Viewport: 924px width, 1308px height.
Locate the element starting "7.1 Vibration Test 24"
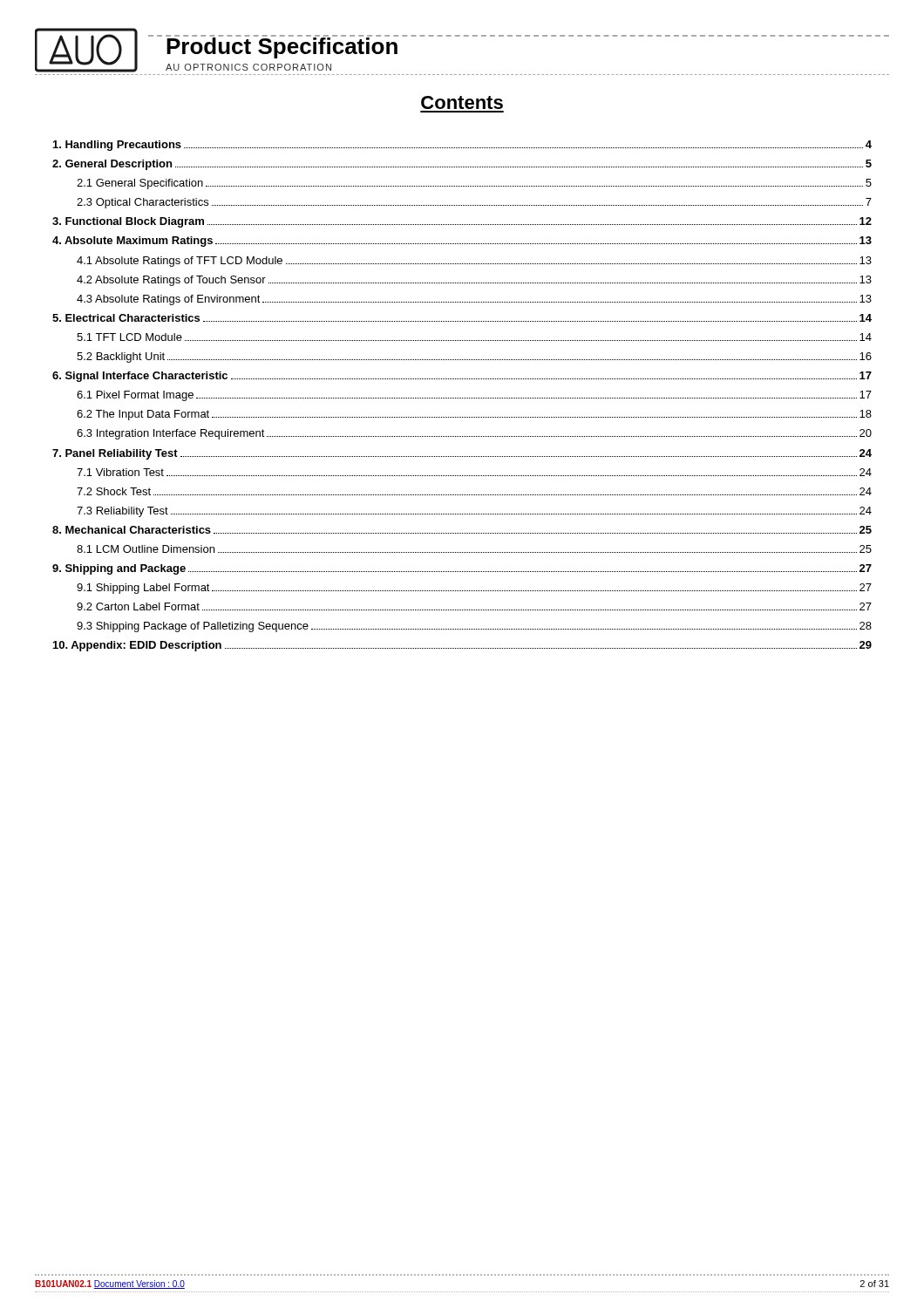474,472
